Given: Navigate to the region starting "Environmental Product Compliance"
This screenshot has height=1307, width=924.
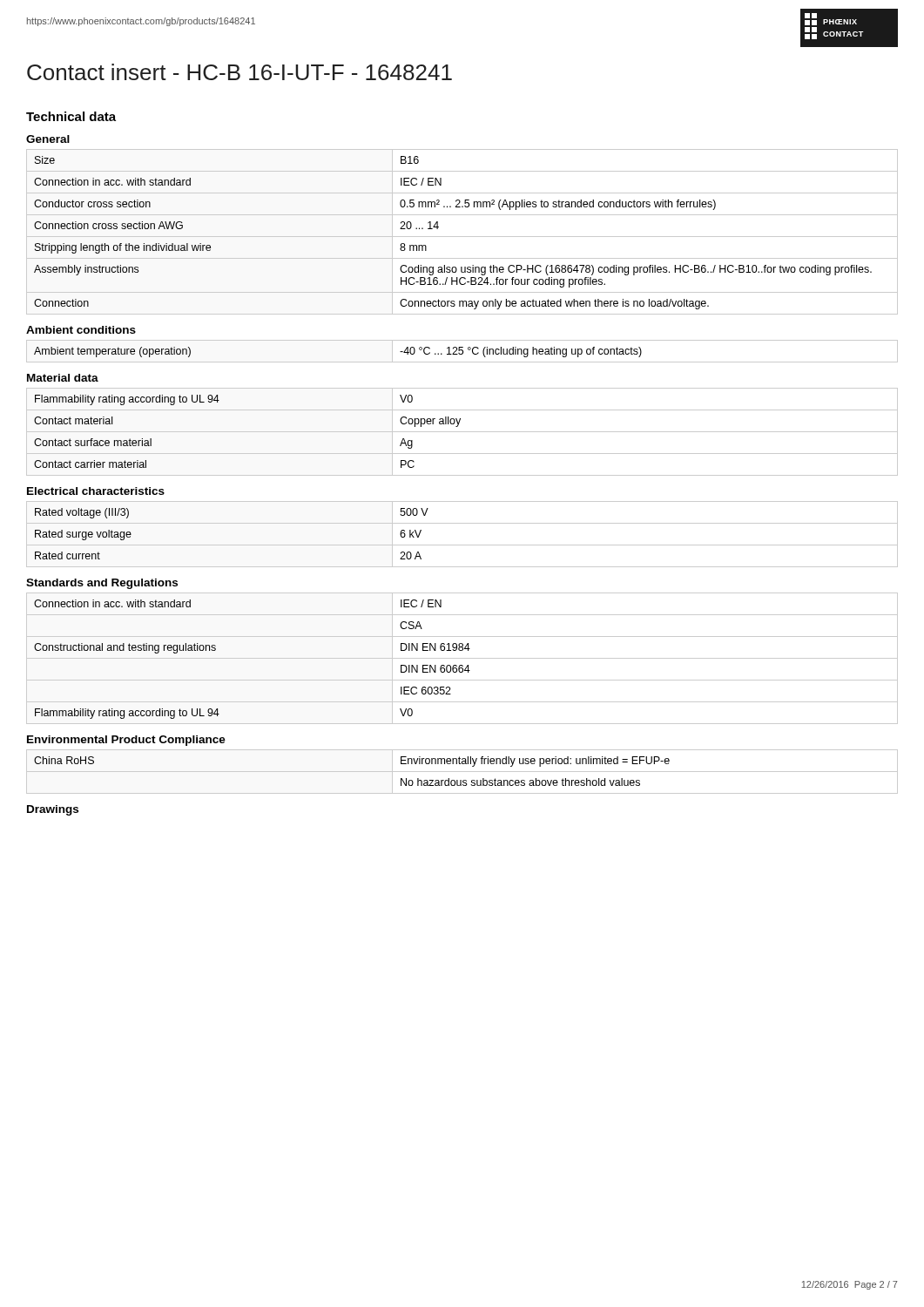Looking at the screenshot, I should [126, 739].
